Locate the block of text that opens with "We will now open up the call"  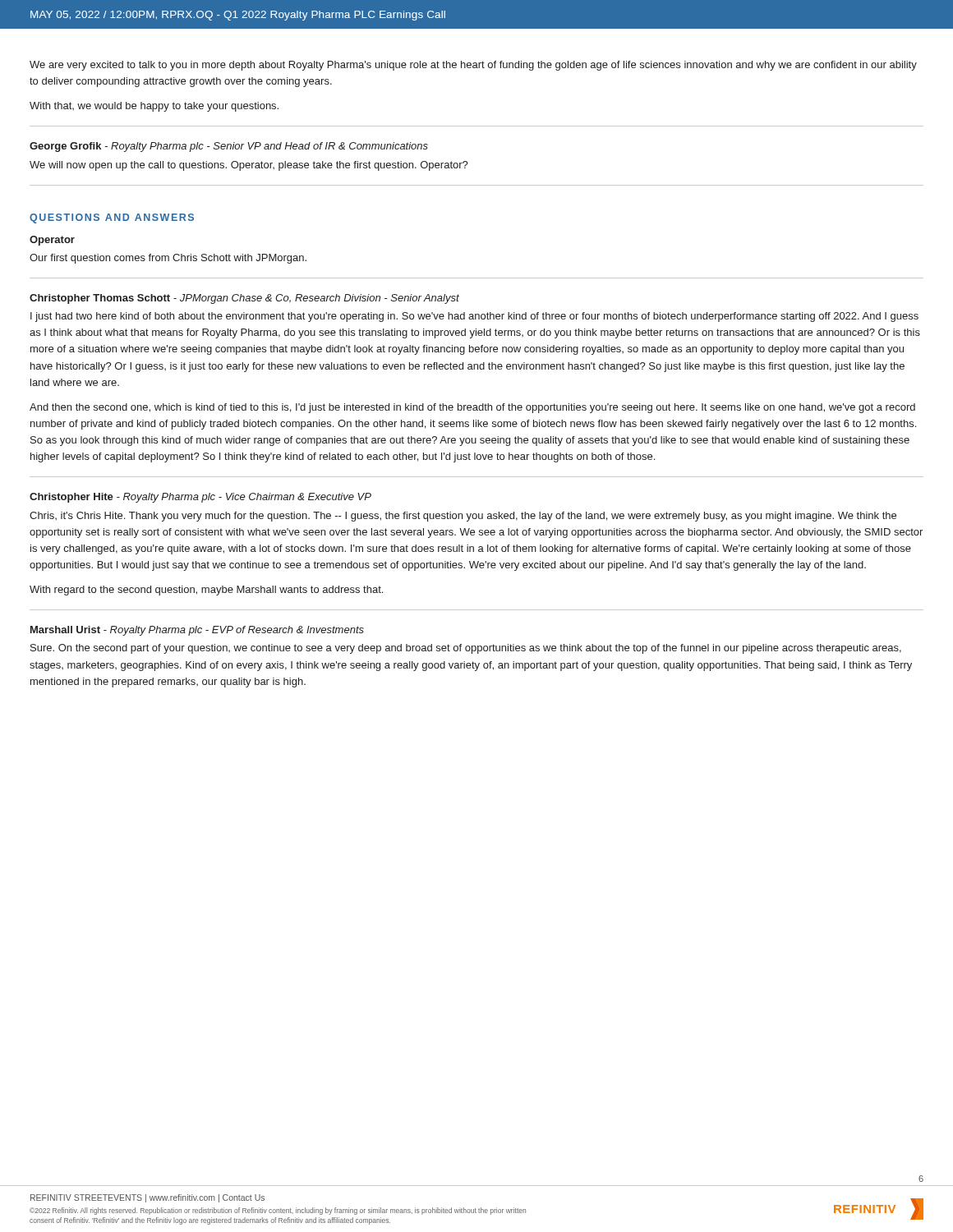pos(249,164)
